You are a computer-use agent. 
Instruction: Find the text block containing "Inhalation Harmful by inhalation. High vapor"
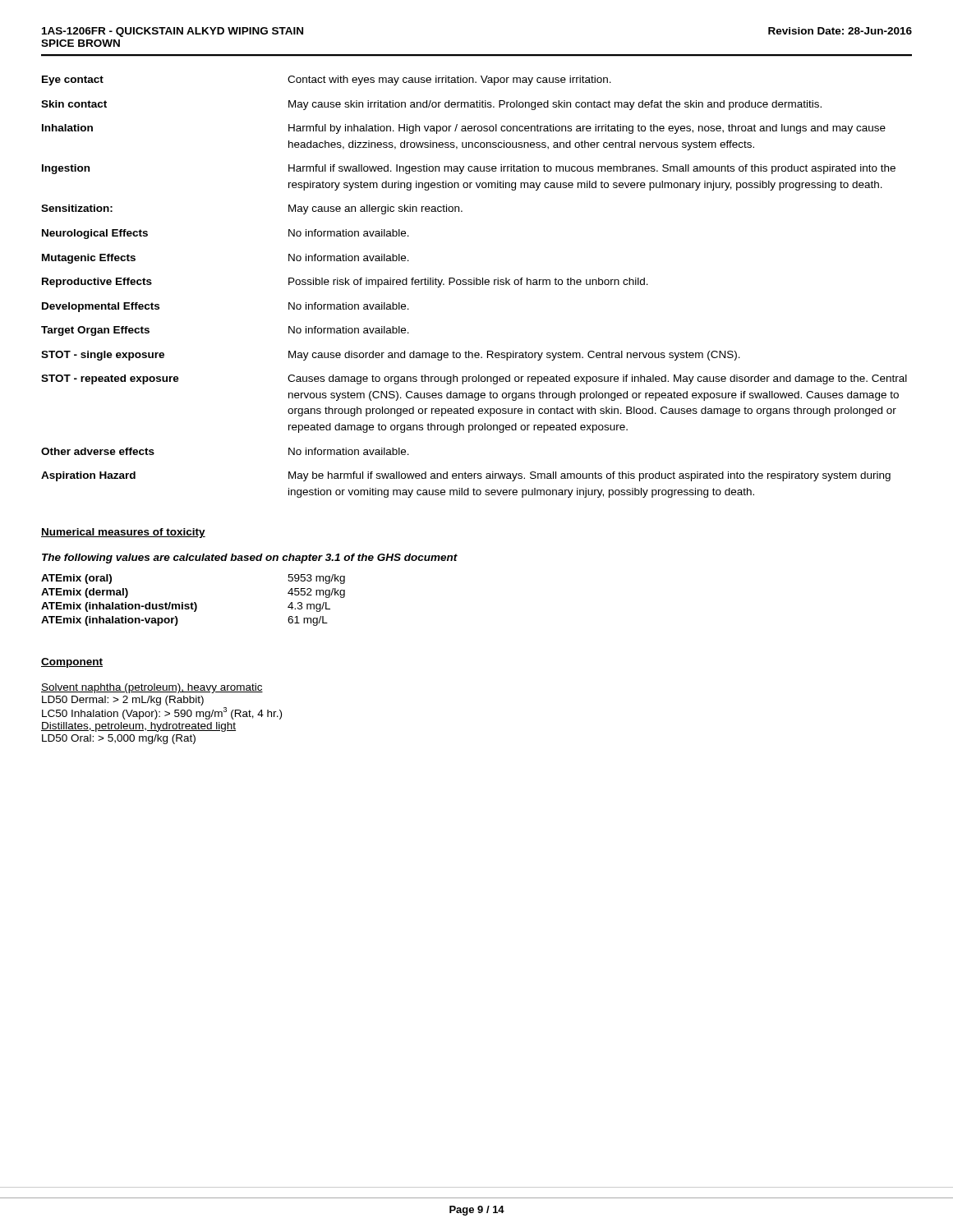click(x=476, y=136)
